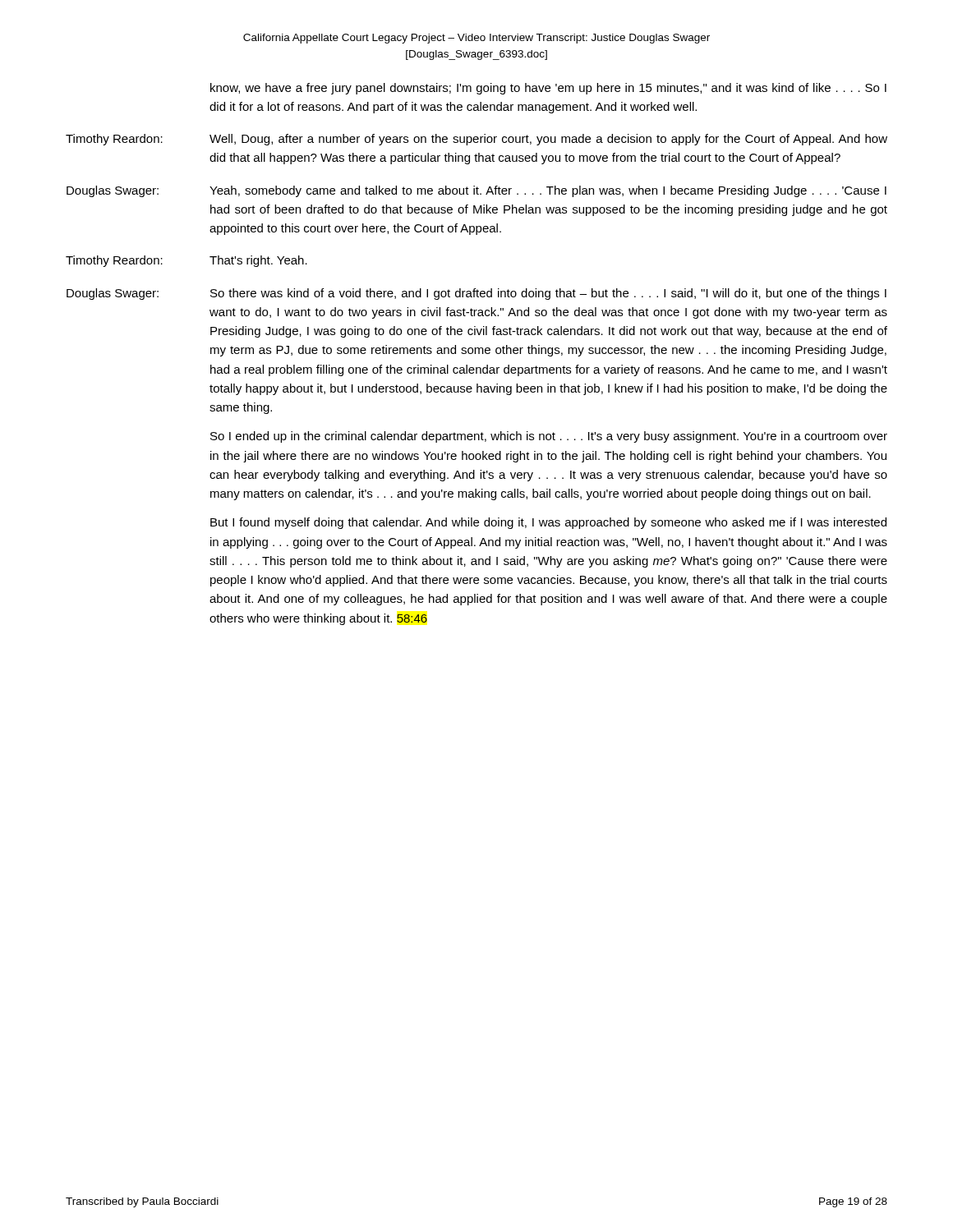
Task: Point to "Timothy Reardon: That's right. Yeah."
Action: pyautogui.click(x=117, y=261)
